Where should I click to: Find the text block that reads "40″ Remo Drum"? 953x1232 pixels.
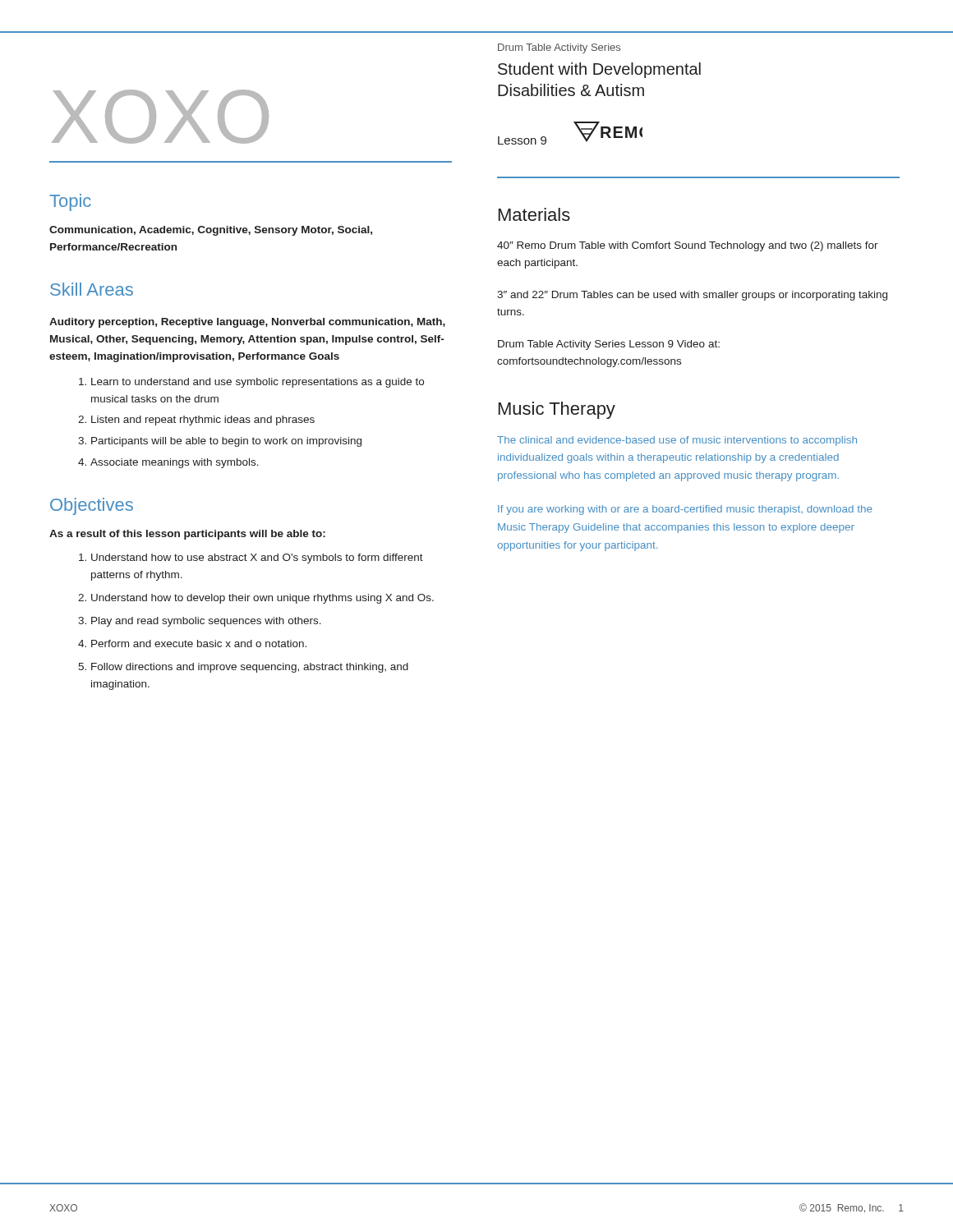coord(687,254)
